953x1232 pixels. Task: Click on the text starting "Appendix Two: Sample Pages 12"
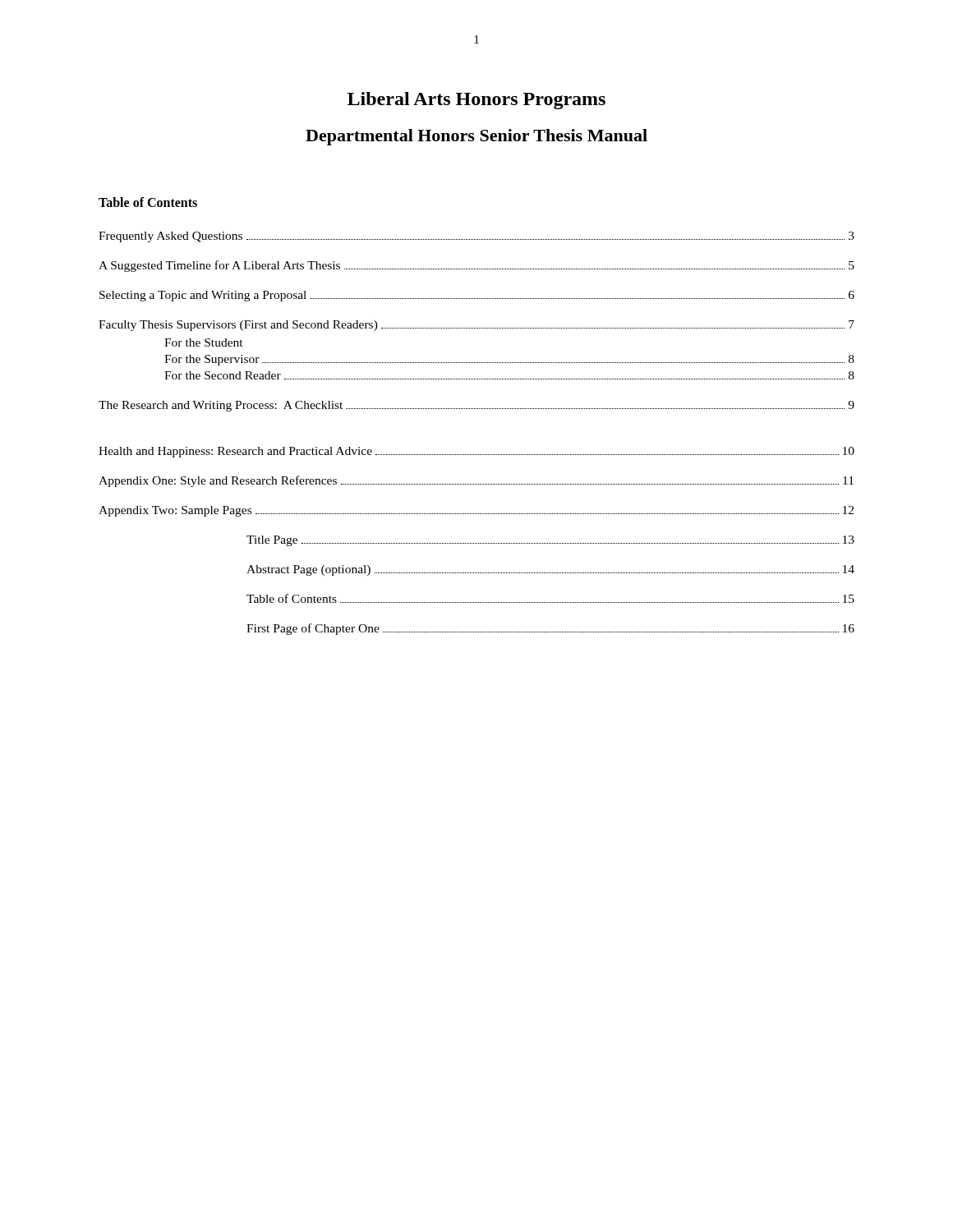[x=476, y=510]
